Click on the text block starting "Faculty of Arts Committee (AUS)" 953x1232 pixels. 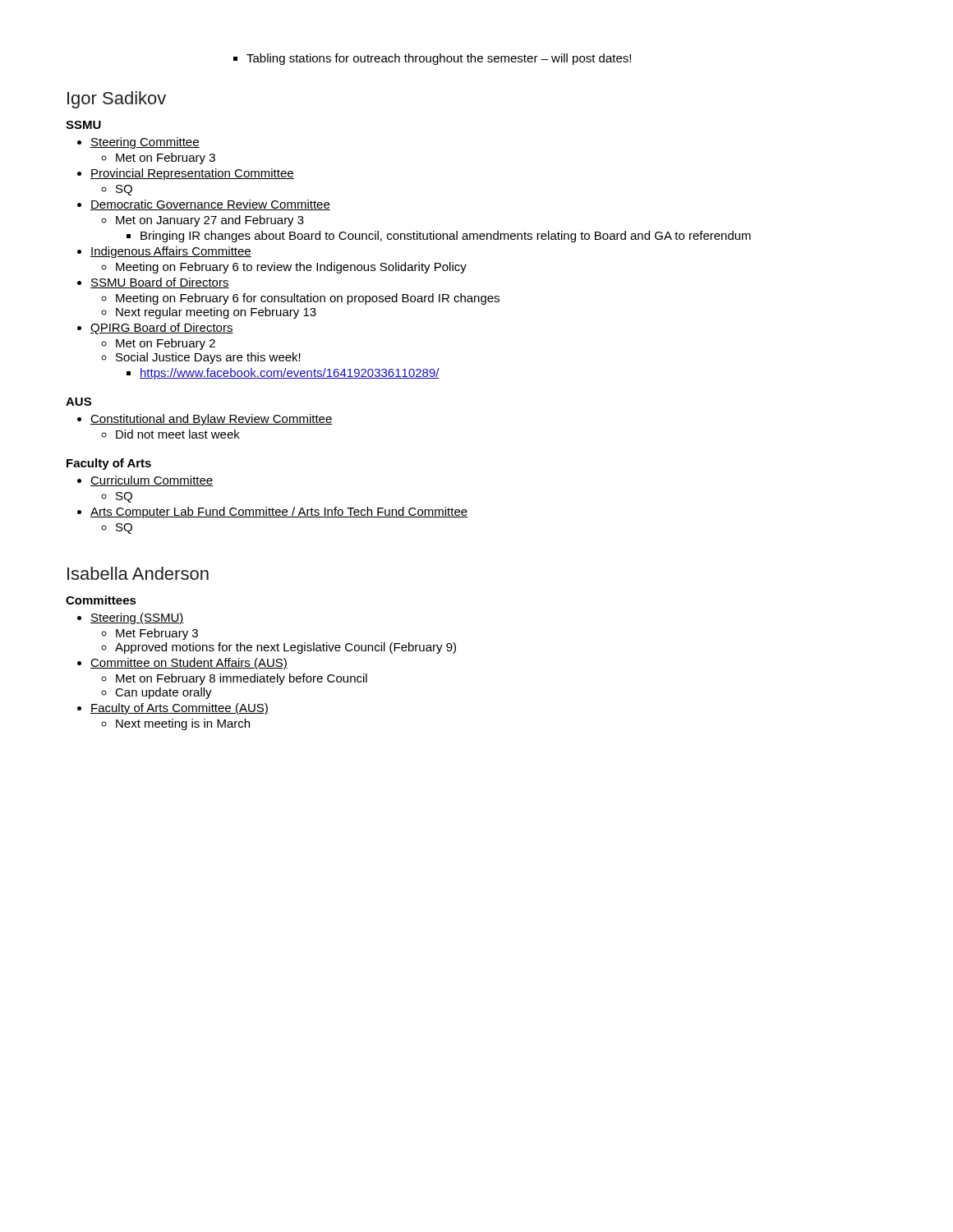click(x=180, y=709)
